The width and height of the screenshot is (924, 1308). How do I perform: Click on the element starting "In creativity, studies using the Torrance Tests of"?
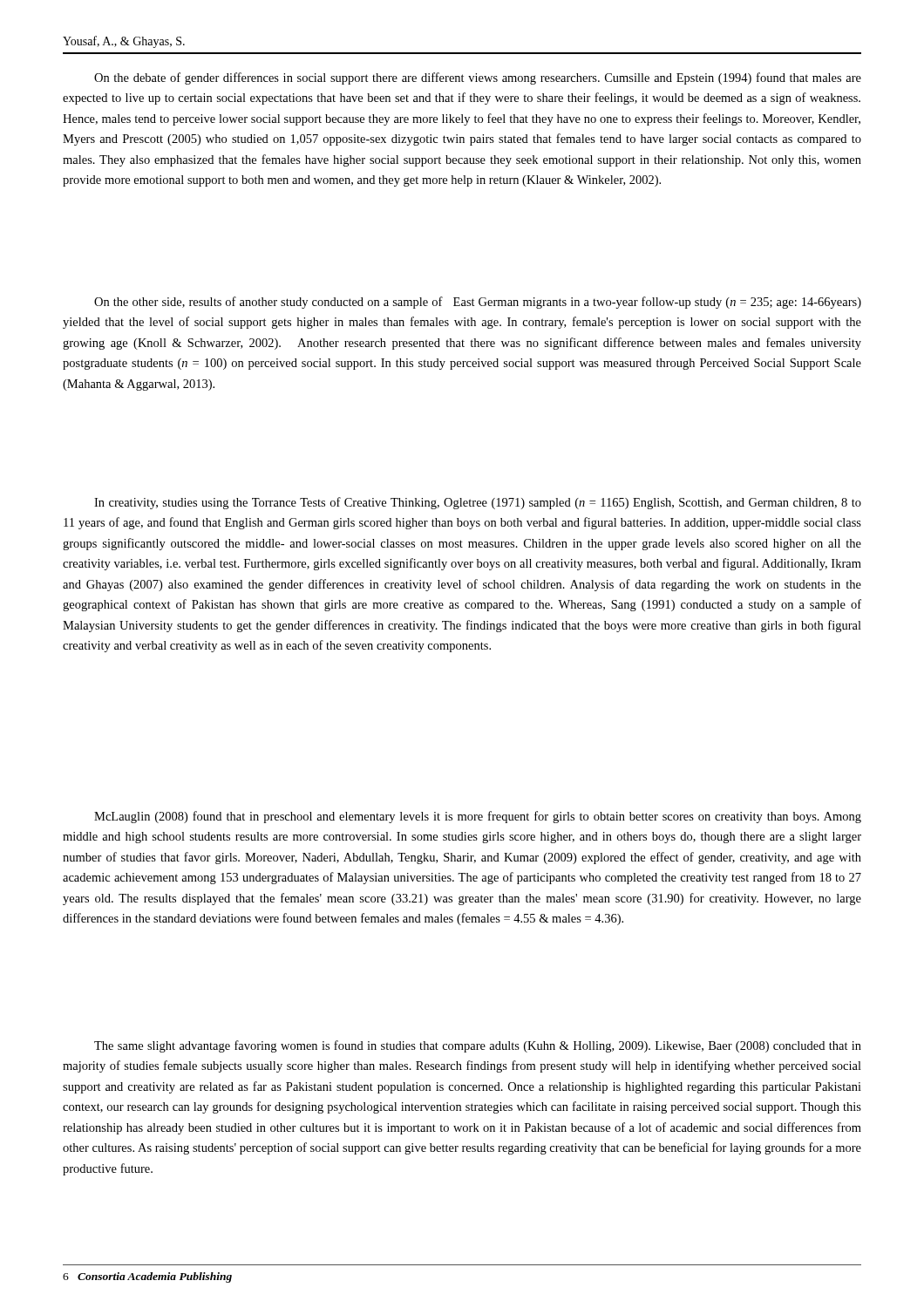pos(462,575)
